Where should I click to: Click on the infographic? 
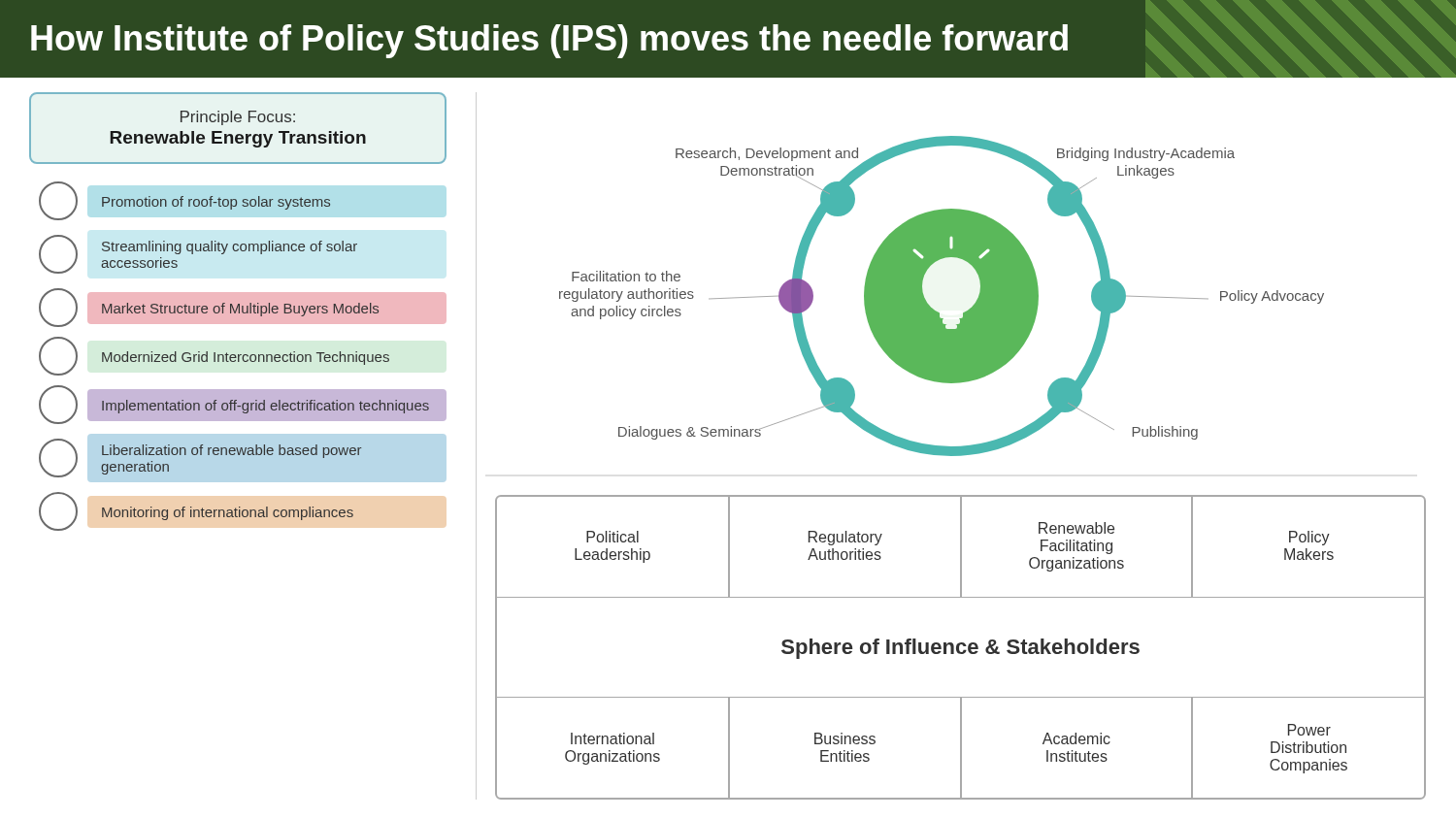pos(951,289)
